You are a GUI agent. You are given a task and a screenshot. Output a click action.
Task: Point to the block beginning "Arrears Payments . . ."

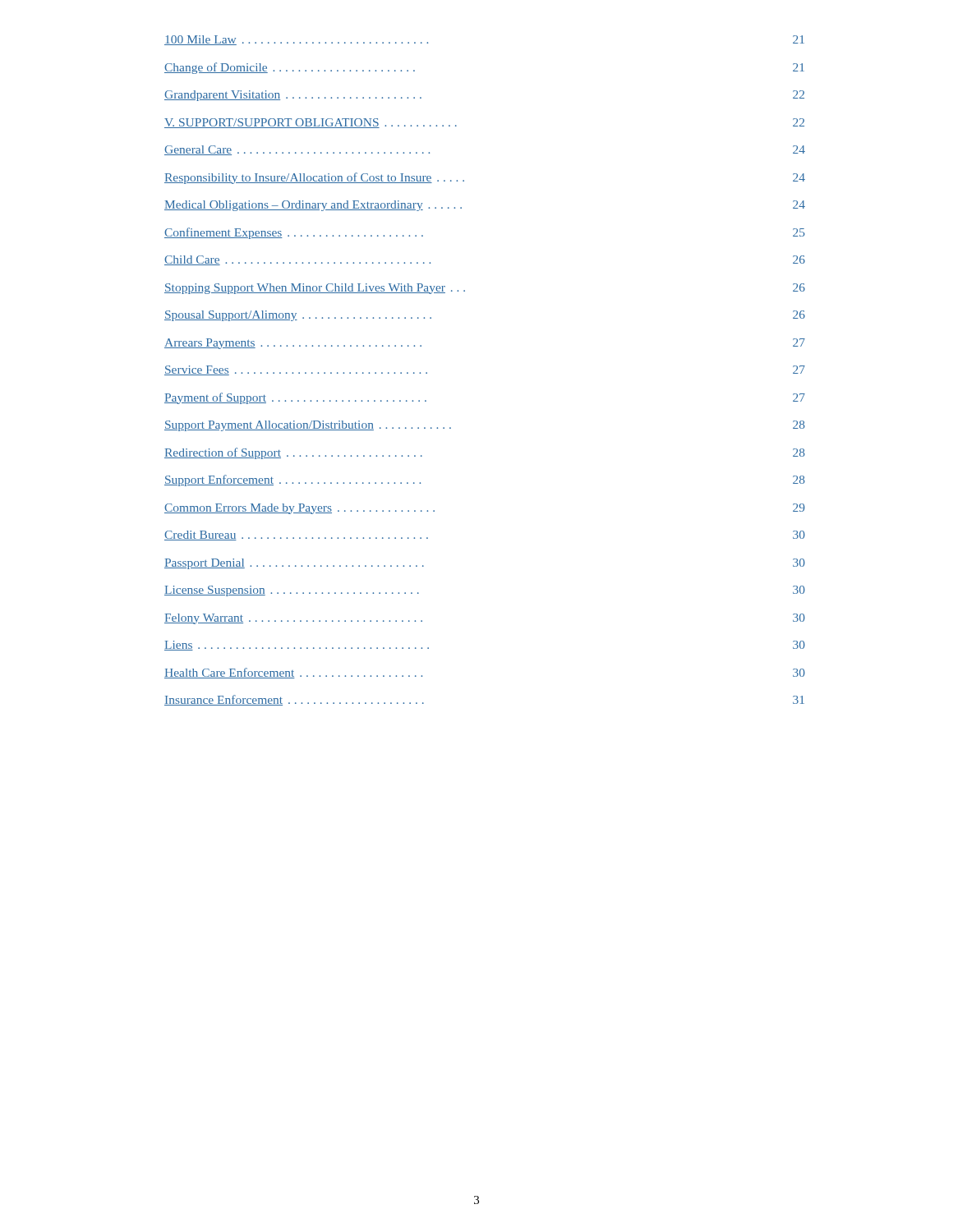(210, 343)
